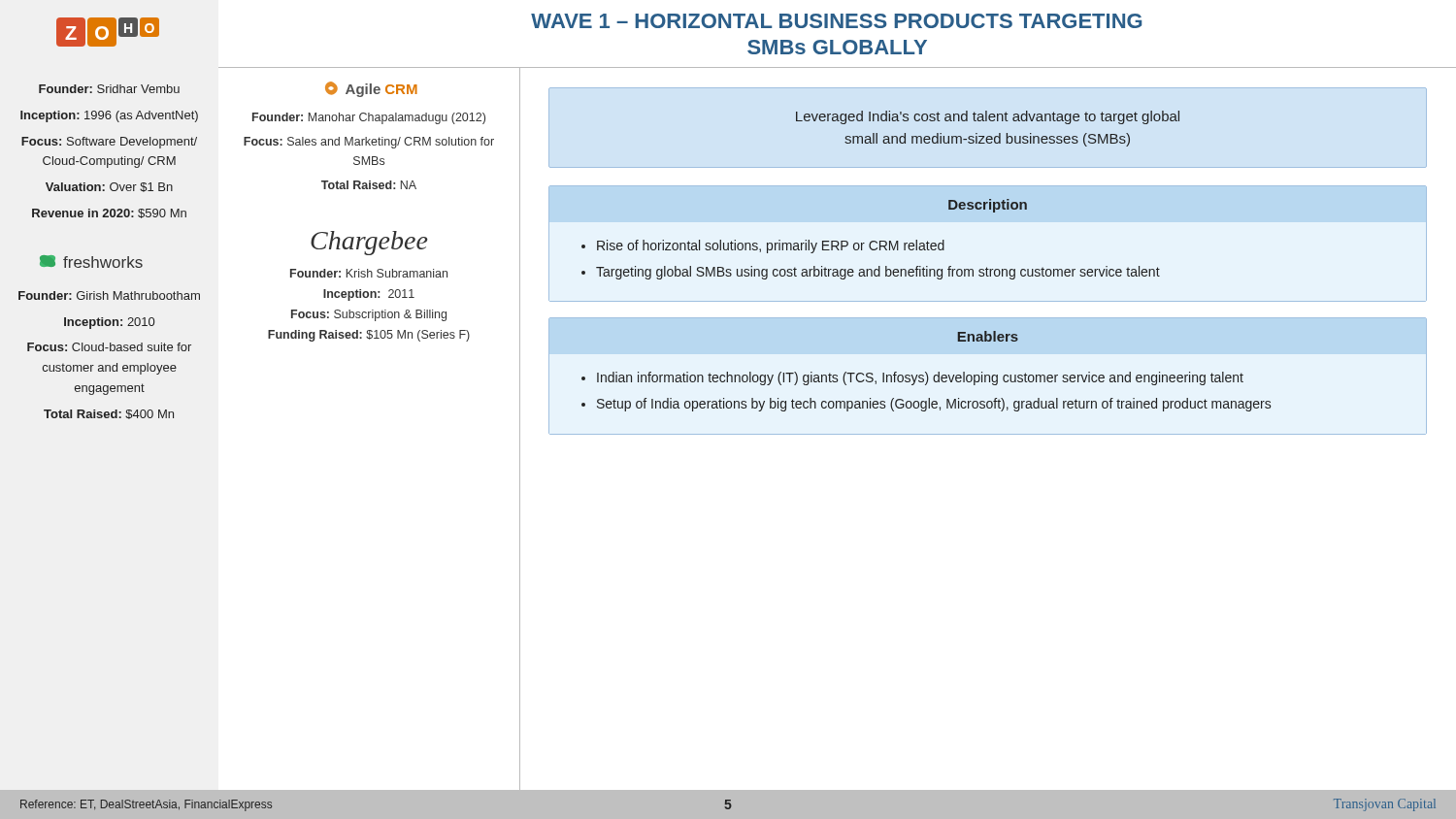This screenshot has width=1456, height=819.
Task: Find the text that reads "Founder: Girish Mathrubootham"
Action: tap(109, 295)
